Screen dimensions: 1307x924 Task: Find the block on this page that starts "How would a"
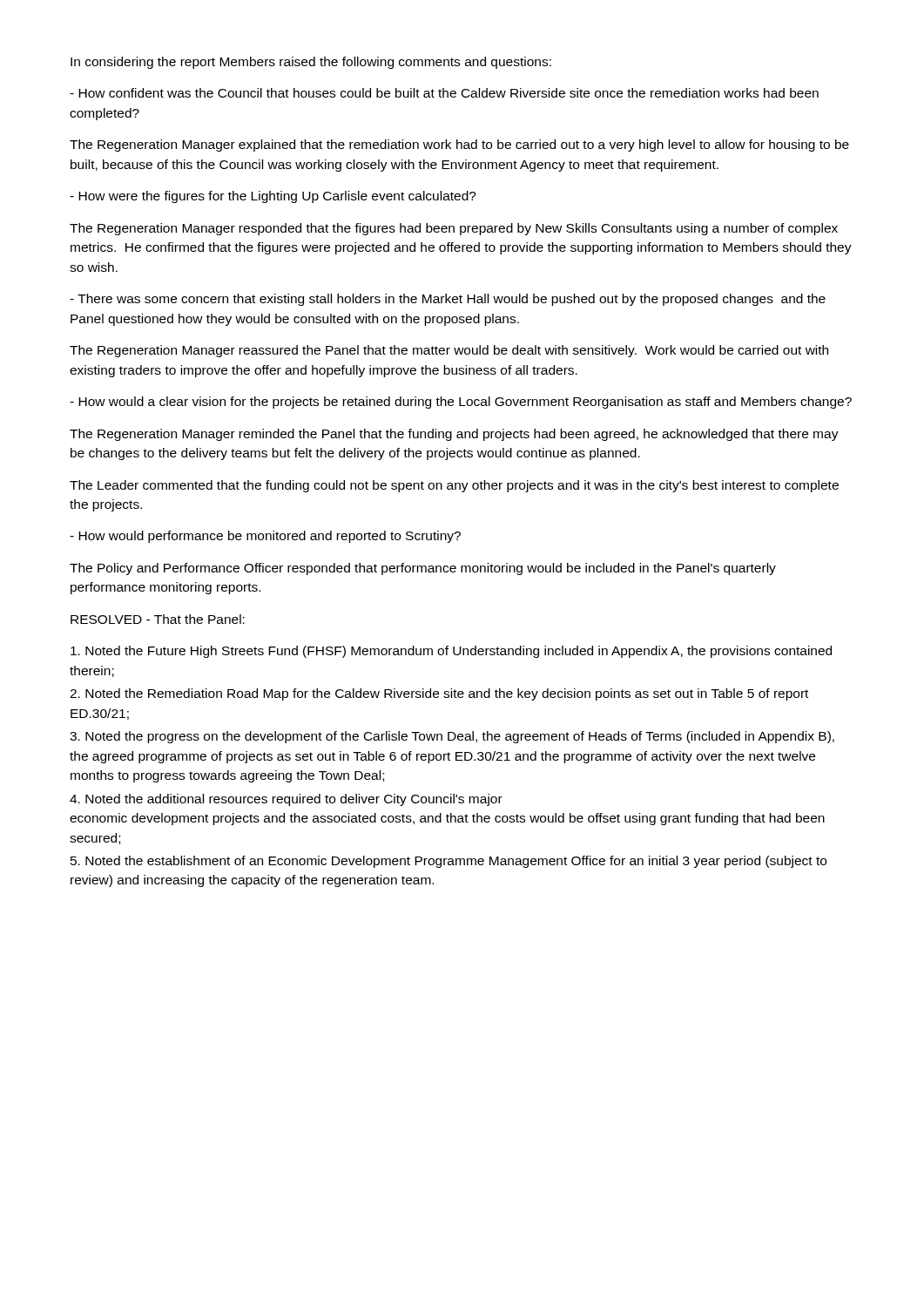coord(461,401)
